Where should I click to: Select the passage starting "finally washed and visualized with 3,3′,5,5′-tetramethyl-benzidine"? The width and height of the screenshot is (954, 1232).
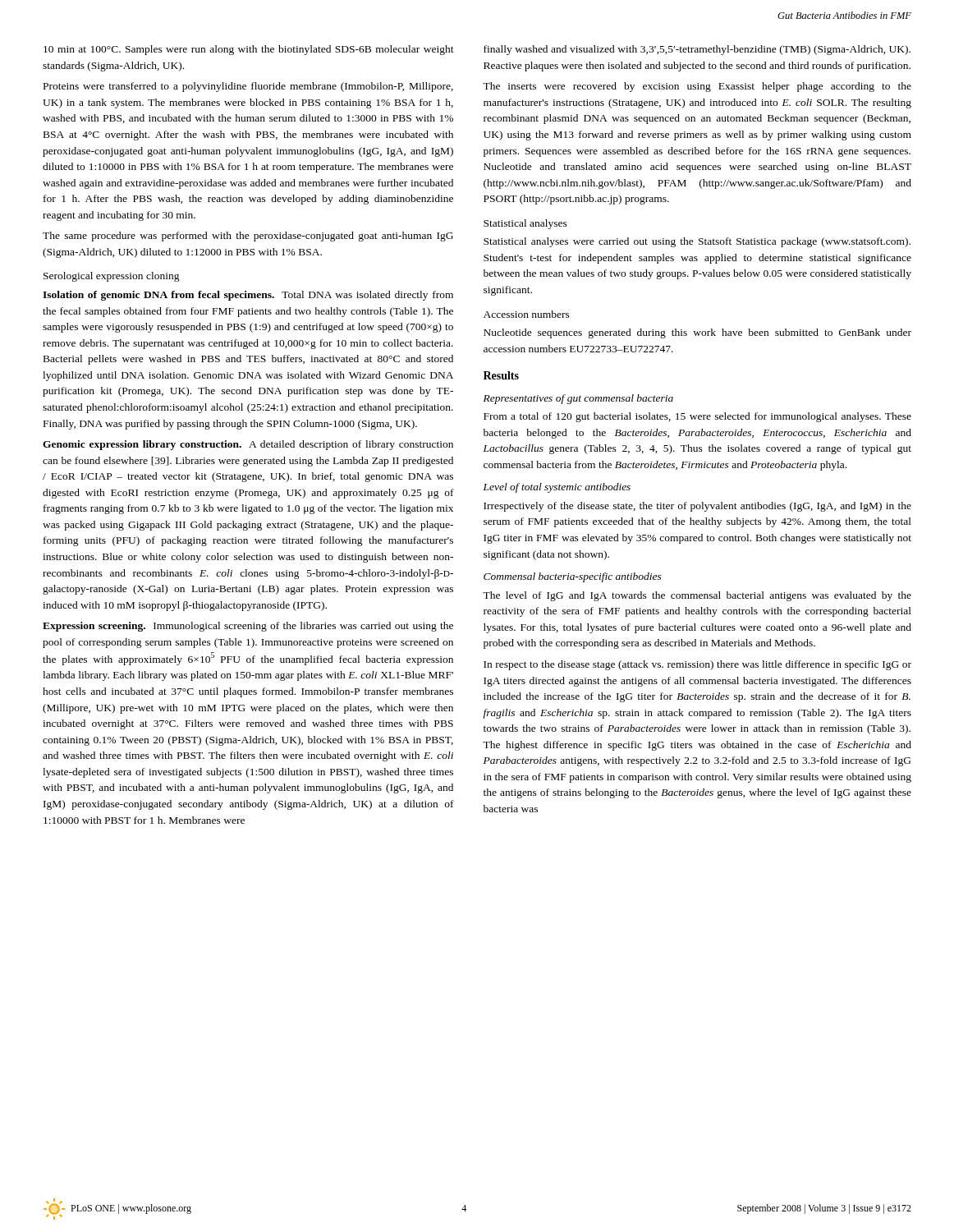697,57
